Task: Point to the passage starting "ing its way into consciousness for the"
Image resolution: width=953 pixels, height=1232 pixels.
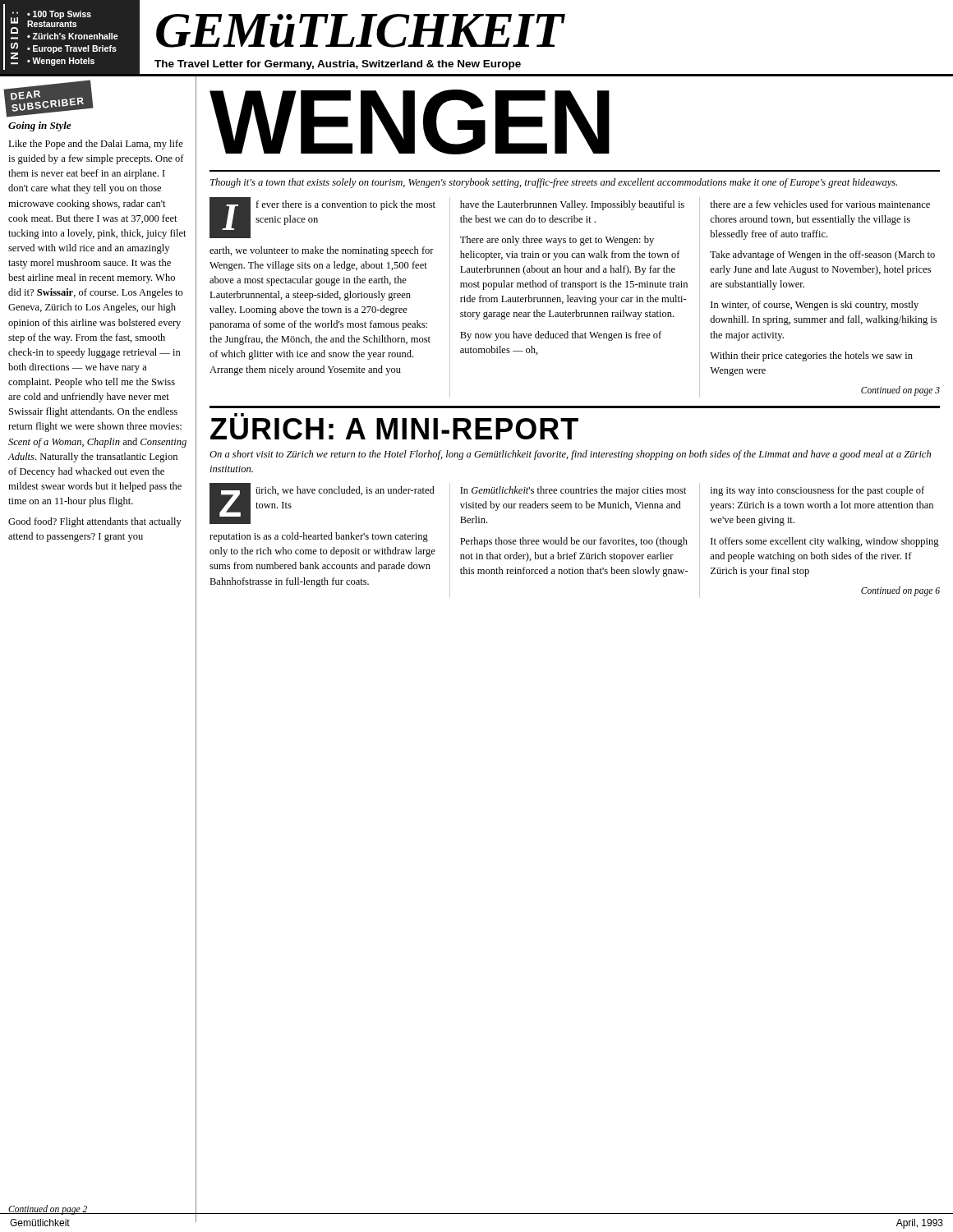Action: point(825,540)
